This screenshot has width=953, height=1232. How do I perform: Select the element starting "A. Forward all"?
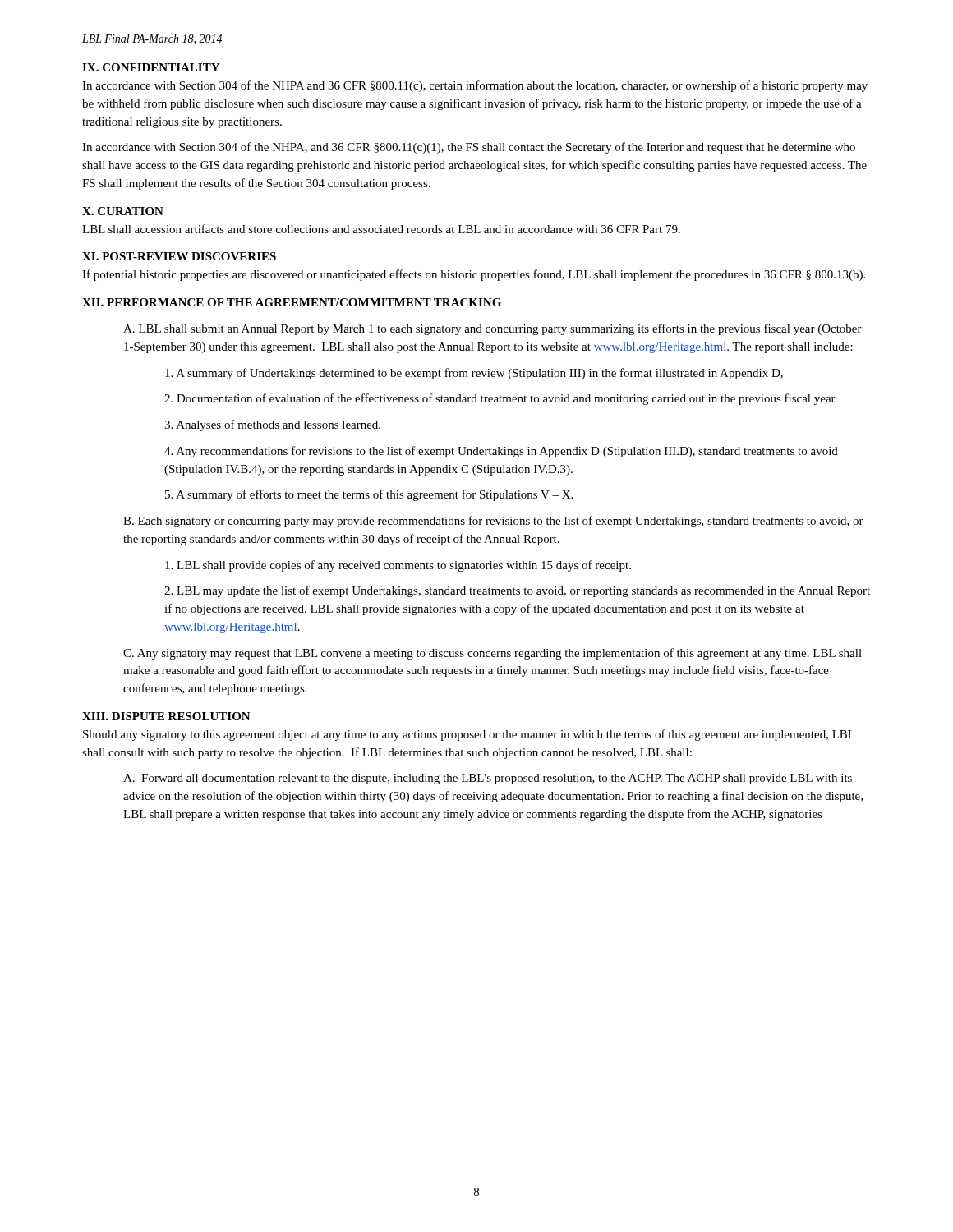point(493,796)
